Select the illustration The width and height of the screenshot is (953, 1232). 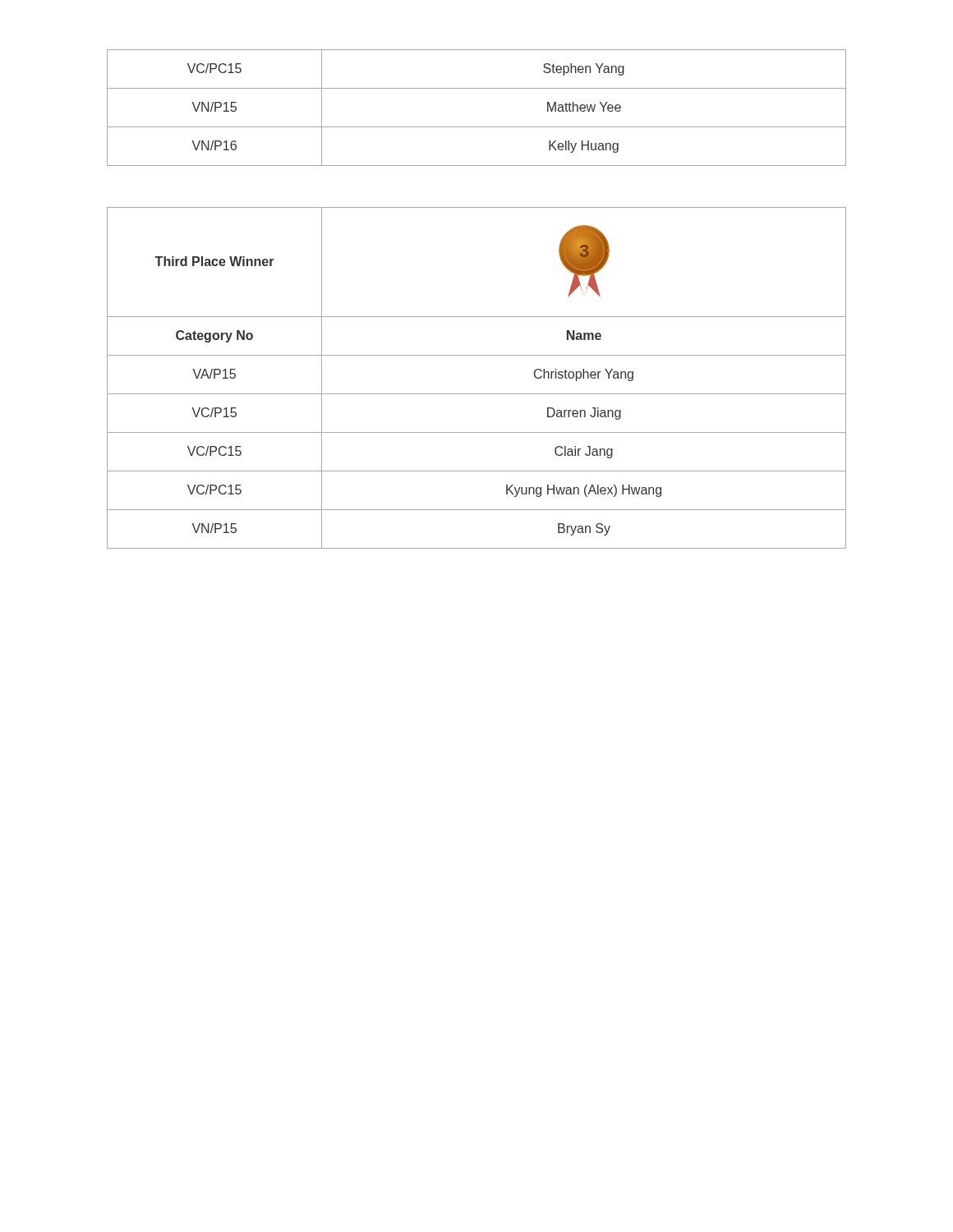[x=584, y=262]
